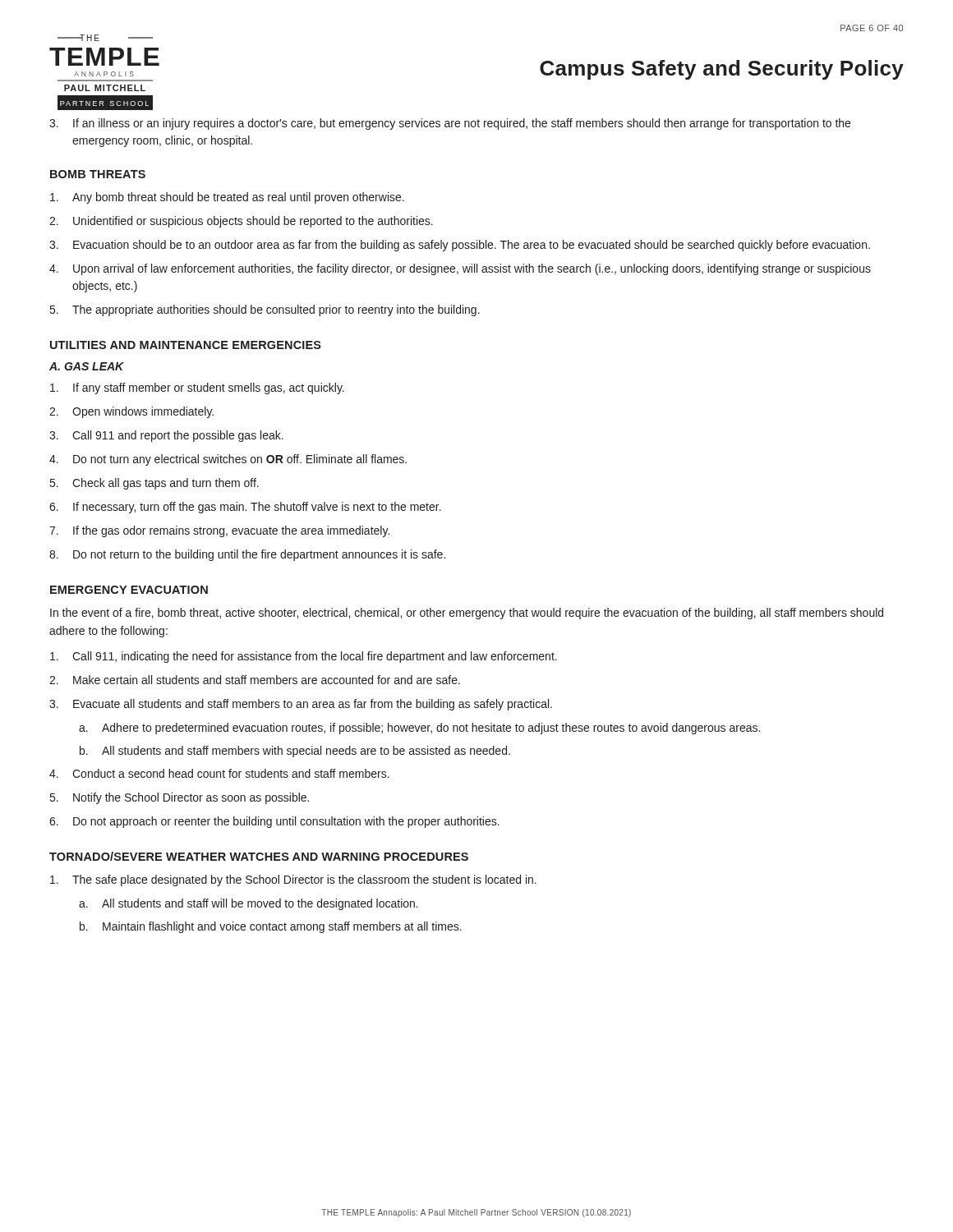Click the passage that begins "5. The appropriate authorities should"

[265, 310]
